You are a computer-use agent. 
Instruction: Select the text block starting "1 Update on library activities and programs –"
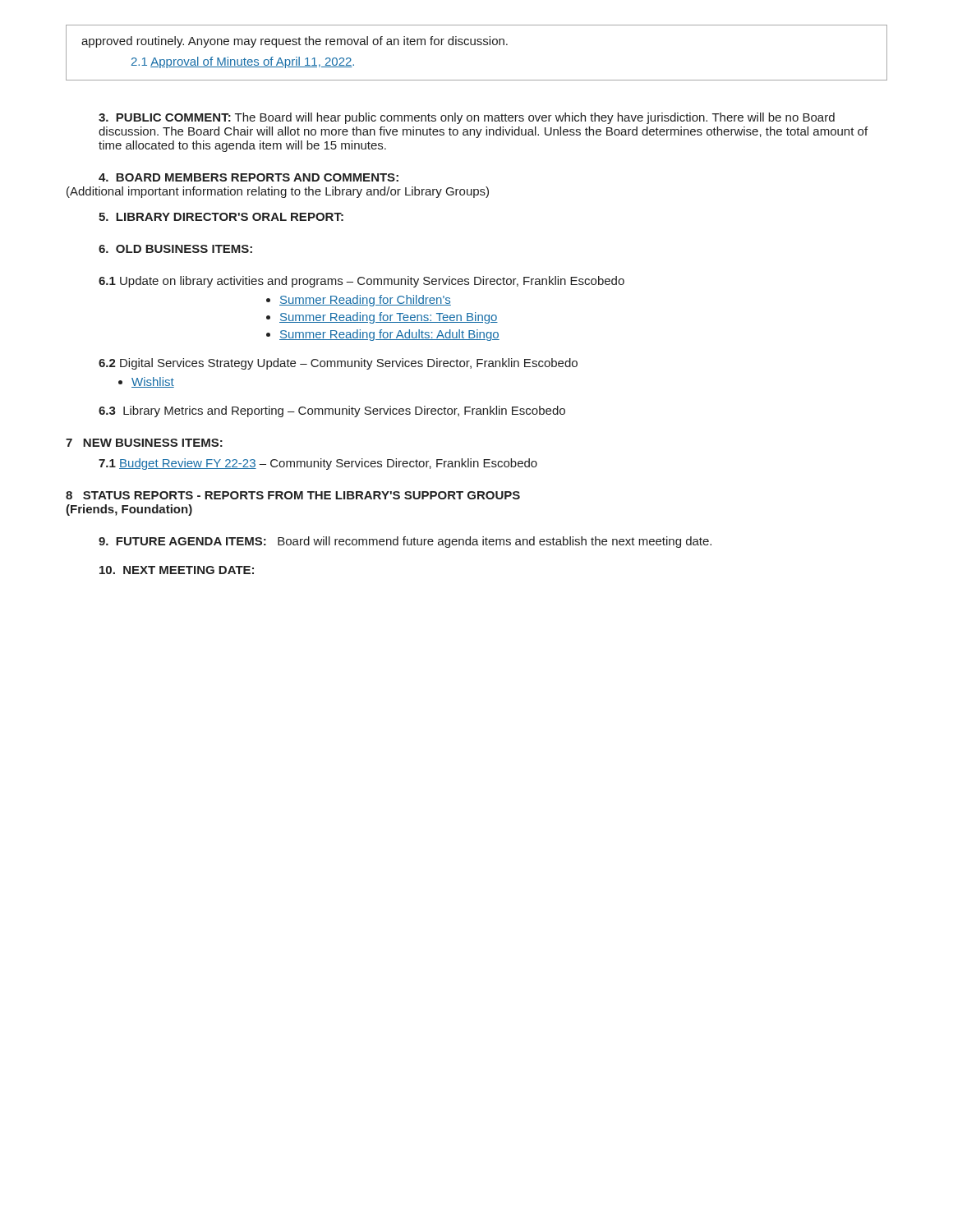tap(362, 280)
